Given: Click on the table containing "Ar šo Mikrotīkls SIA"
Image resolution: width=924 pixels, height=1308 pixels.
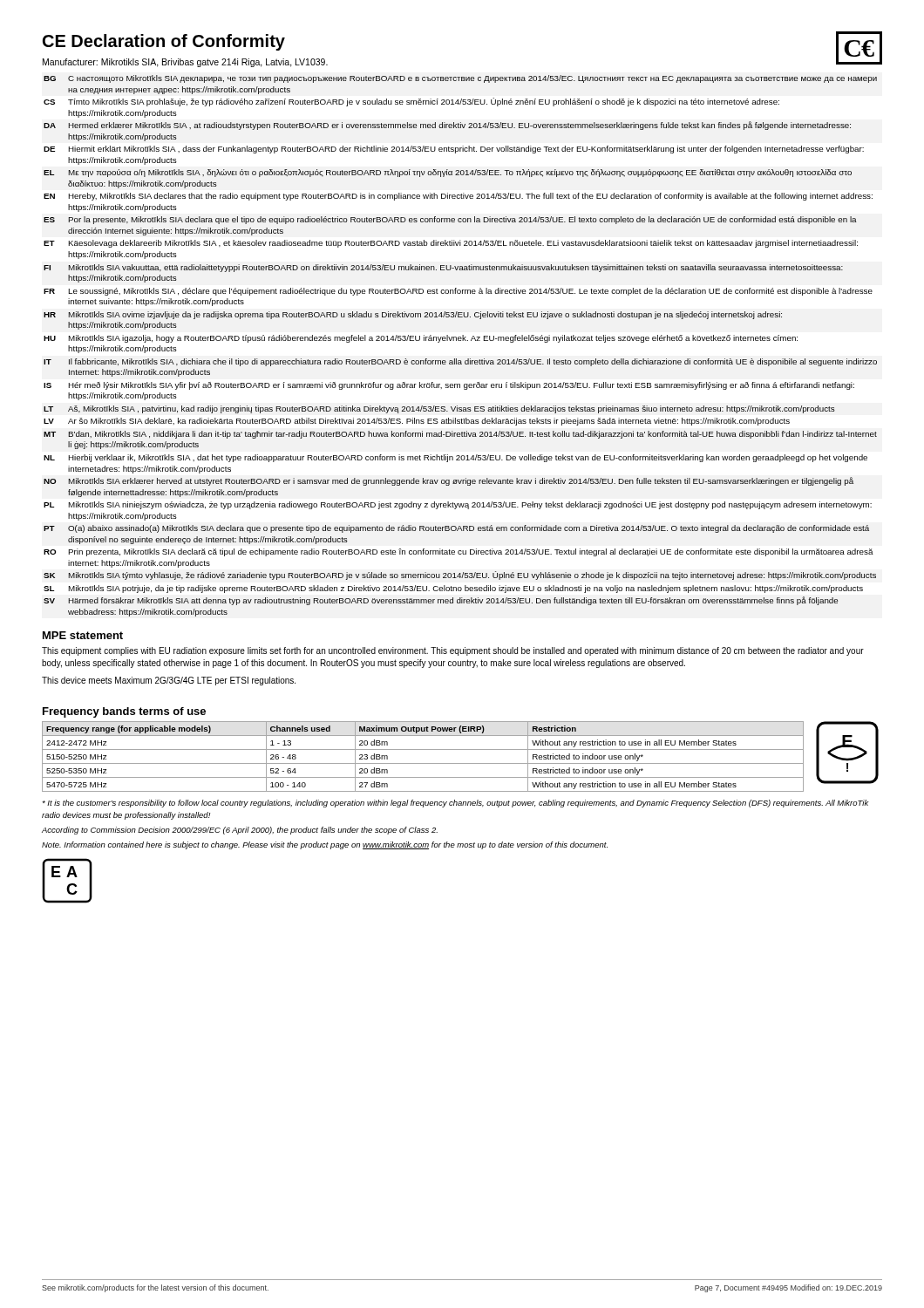Looking at the screenshot, I should tap(462, 346).
